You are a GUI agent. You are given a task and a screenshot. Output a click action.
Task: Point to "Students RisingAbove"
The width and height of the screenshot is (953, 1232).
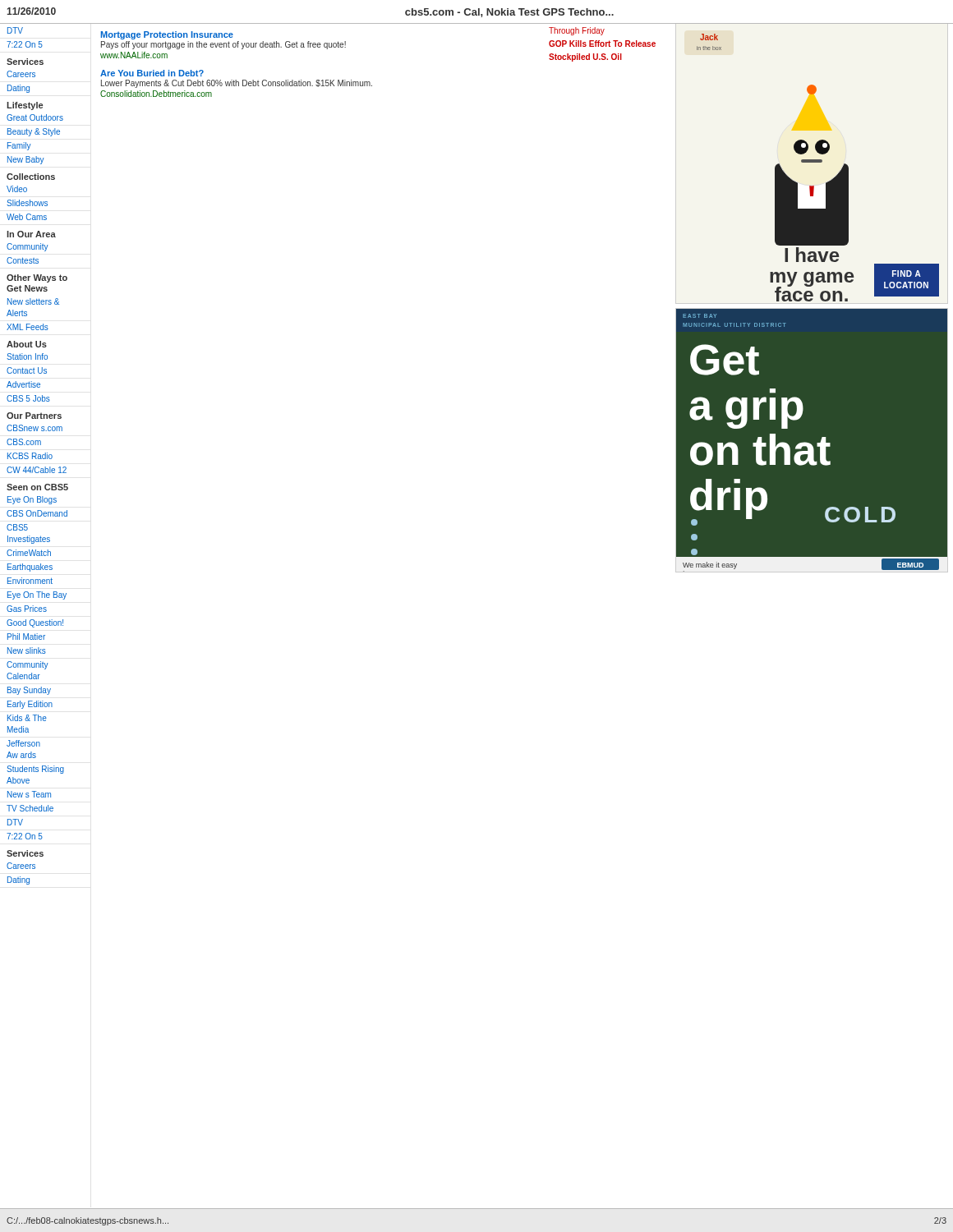(35, 775)
